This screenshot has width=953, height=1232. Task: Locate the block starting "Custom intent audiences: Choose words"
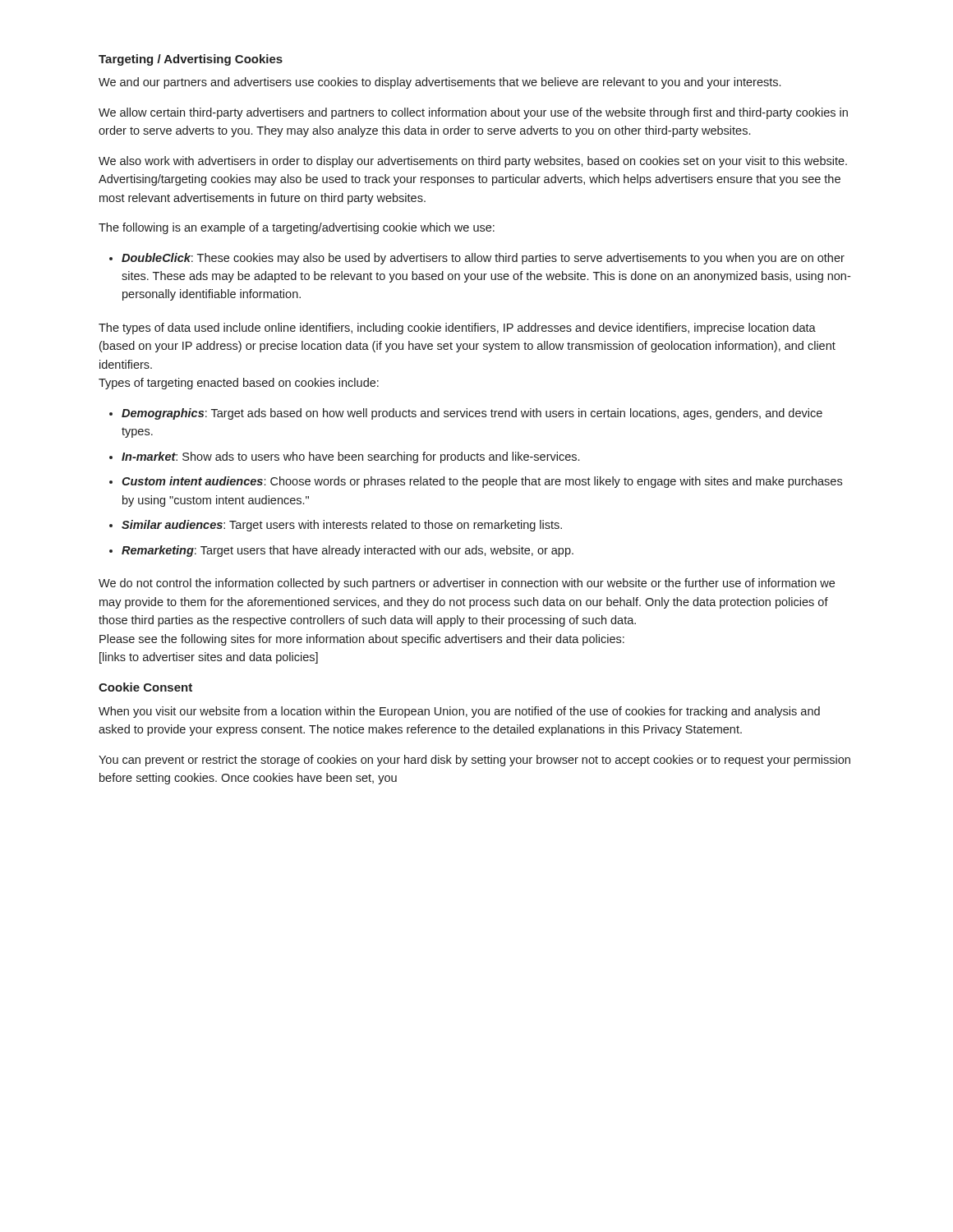click(x=482, y=491)
